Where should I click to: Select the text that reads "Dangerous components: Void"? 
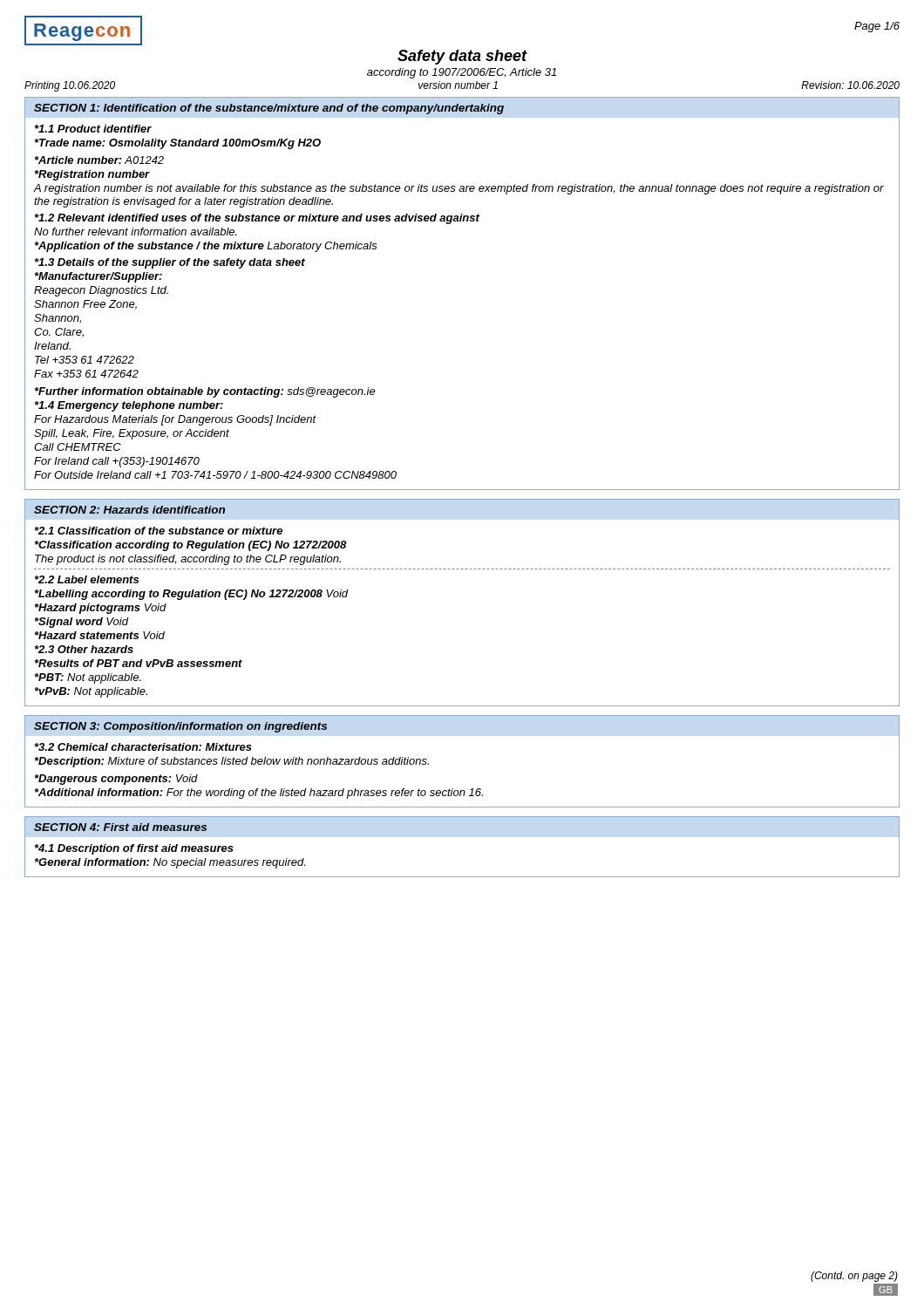coord(116,778)
